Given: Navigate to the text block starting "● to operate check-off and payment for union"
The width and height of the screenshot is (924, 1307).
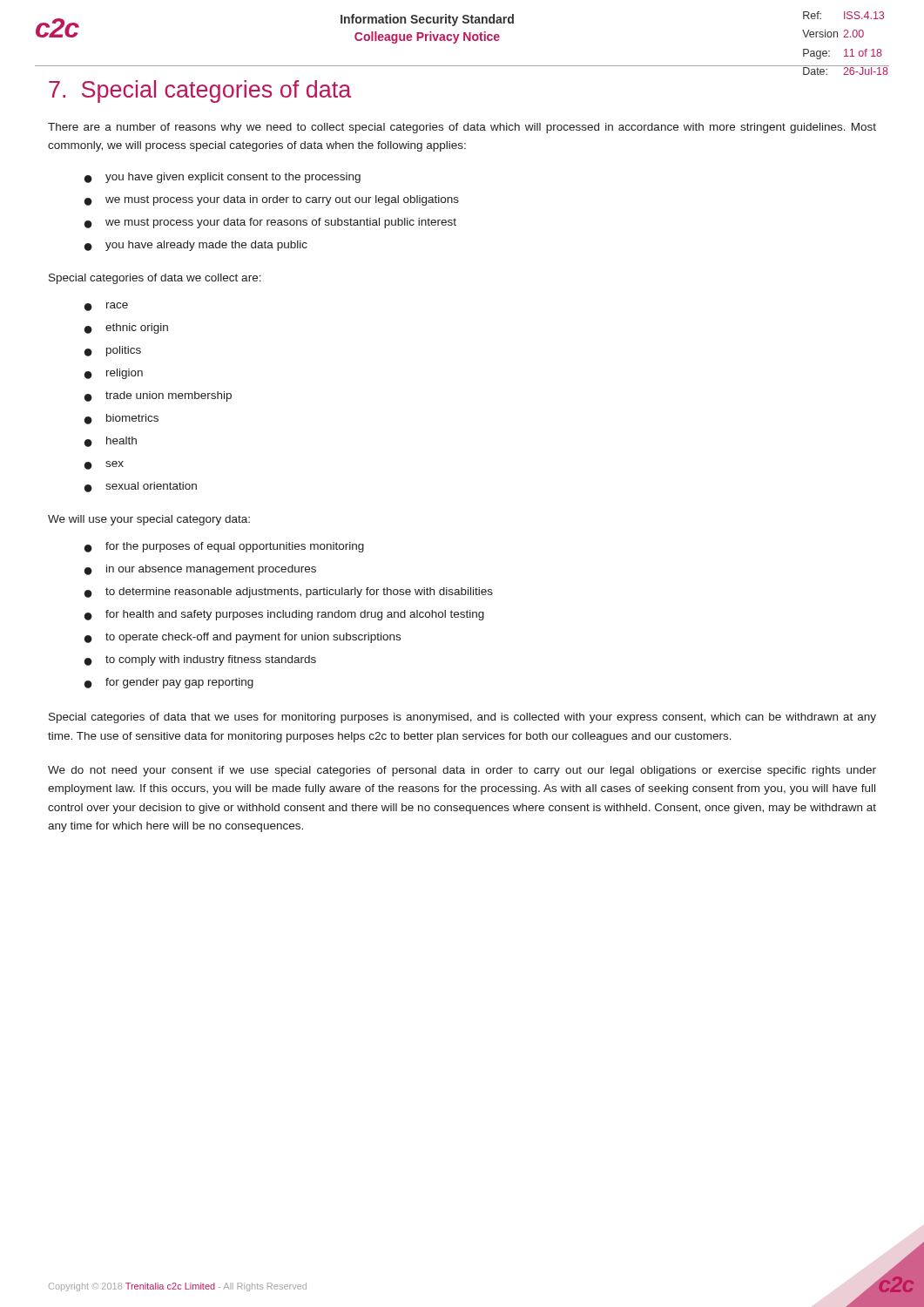Looking at the screenshot, I should 242,638.
